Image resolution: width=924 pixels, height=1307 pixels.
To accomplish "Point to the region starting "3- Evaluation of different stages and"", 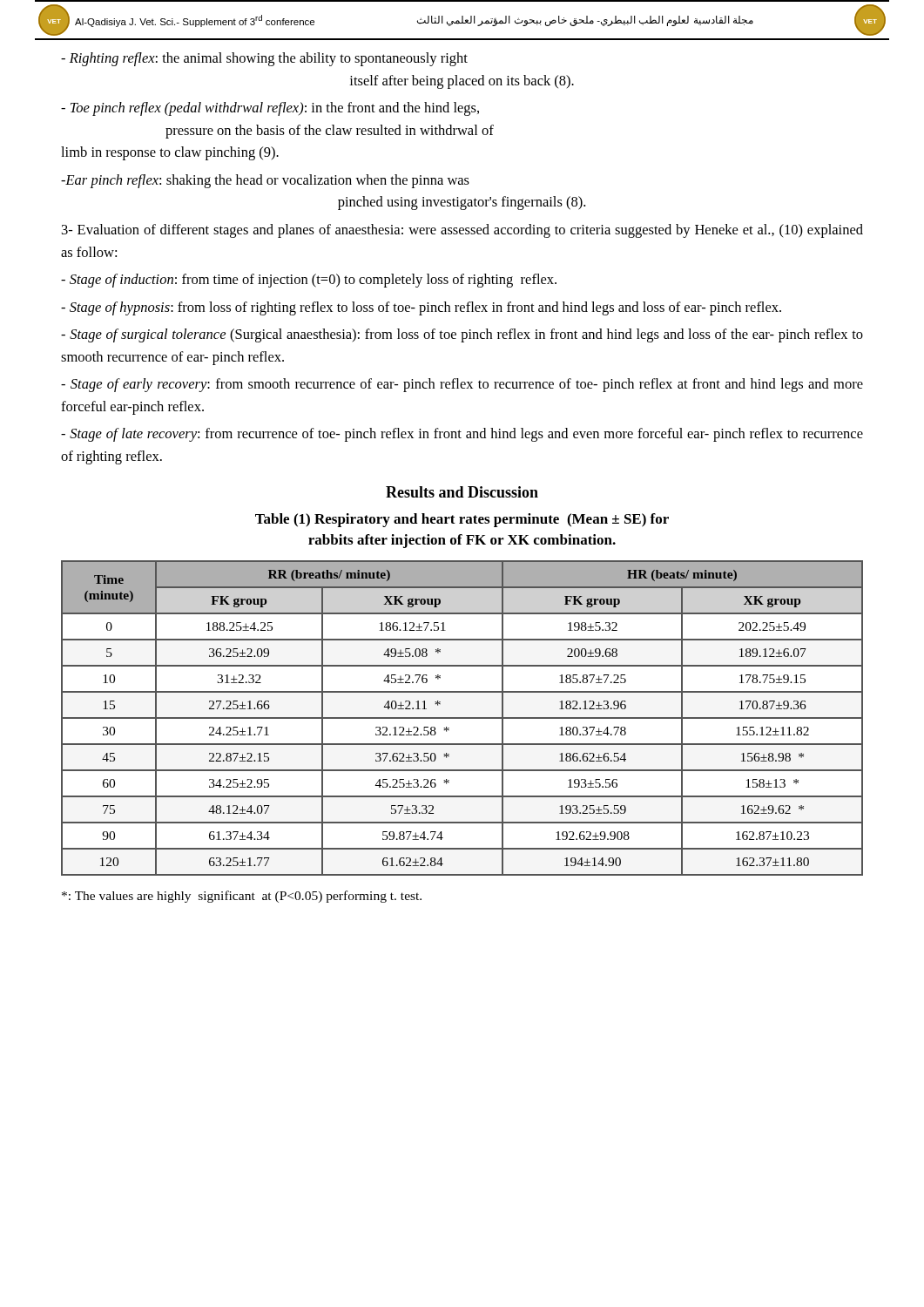I will click(x=462, y=241).
